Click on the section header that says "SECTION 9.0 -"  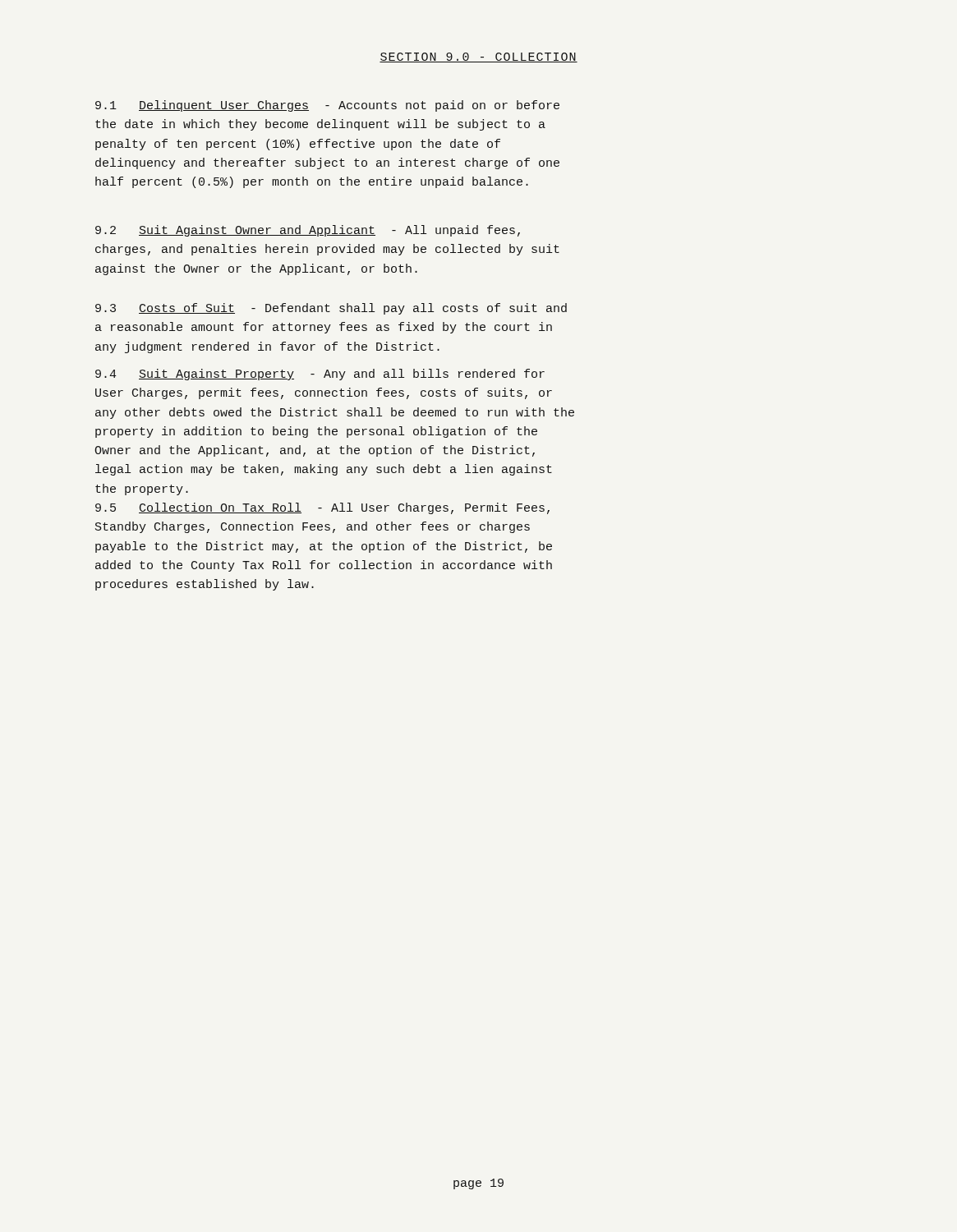tap(478, 58)
